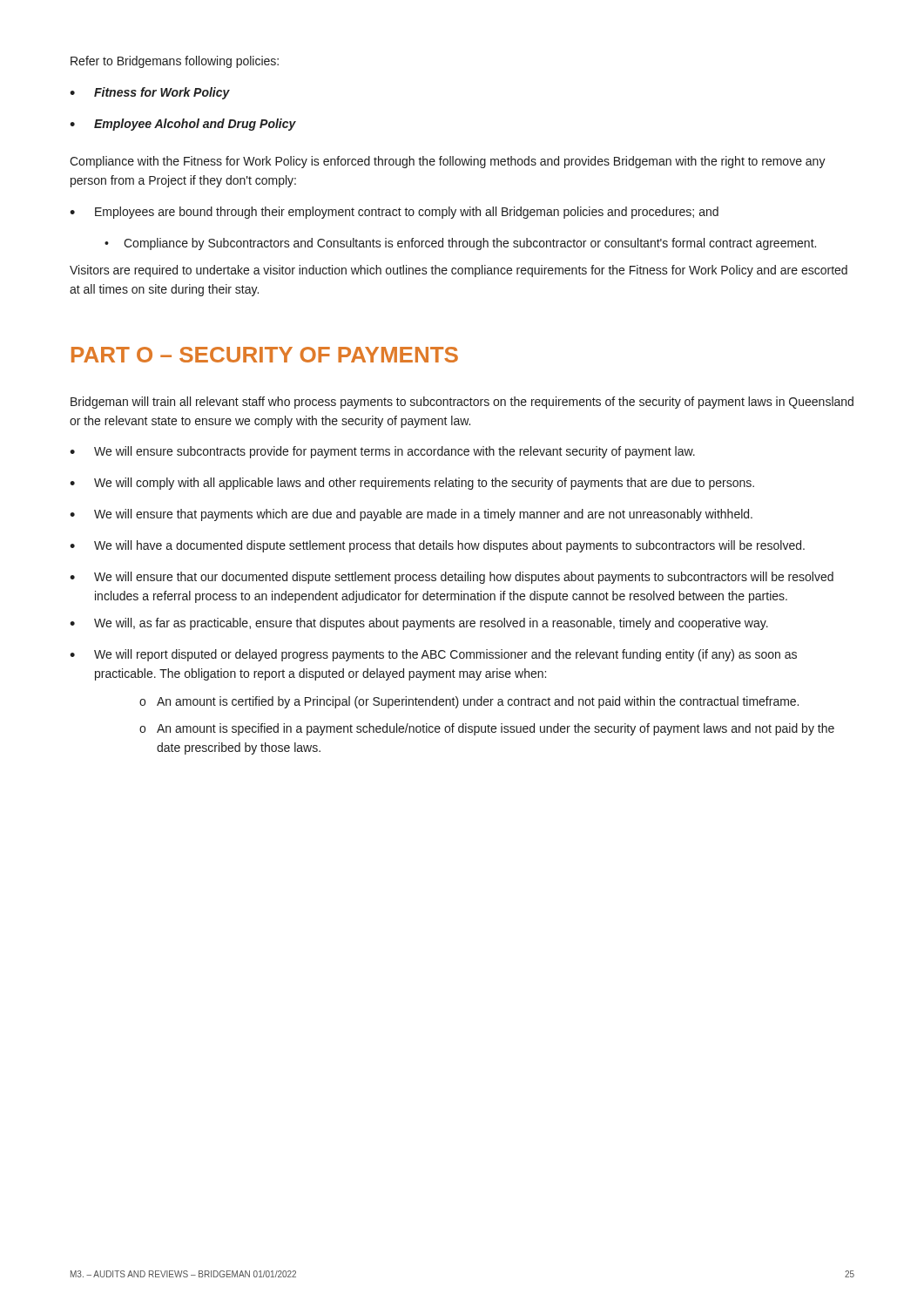Locate the passage starting "Refer to Bridgemans following policies:"
The image size is (924, 1307).
175,61
